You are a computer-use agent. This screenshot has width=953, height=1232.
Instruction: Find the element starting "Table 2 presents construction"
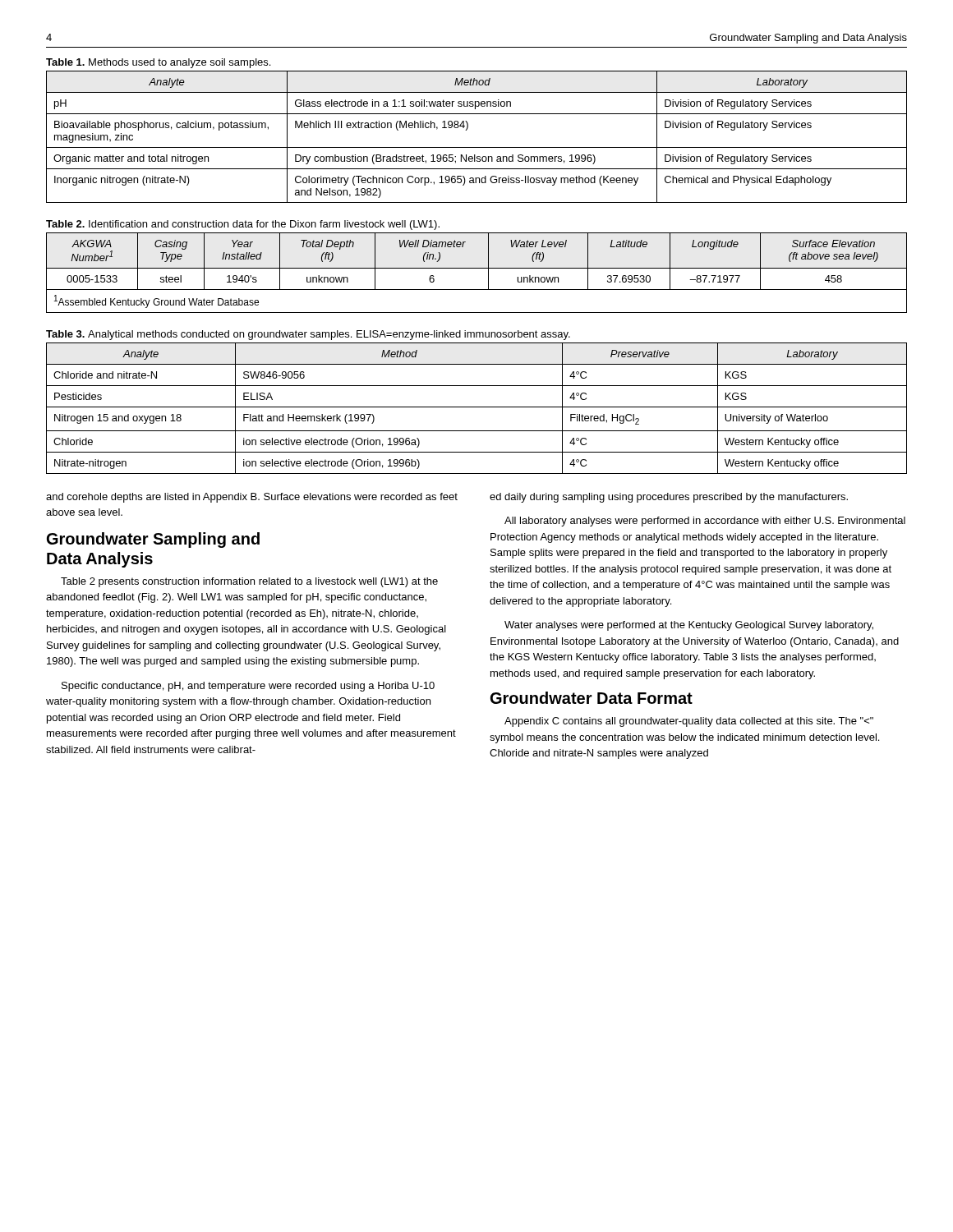[246, 621]
